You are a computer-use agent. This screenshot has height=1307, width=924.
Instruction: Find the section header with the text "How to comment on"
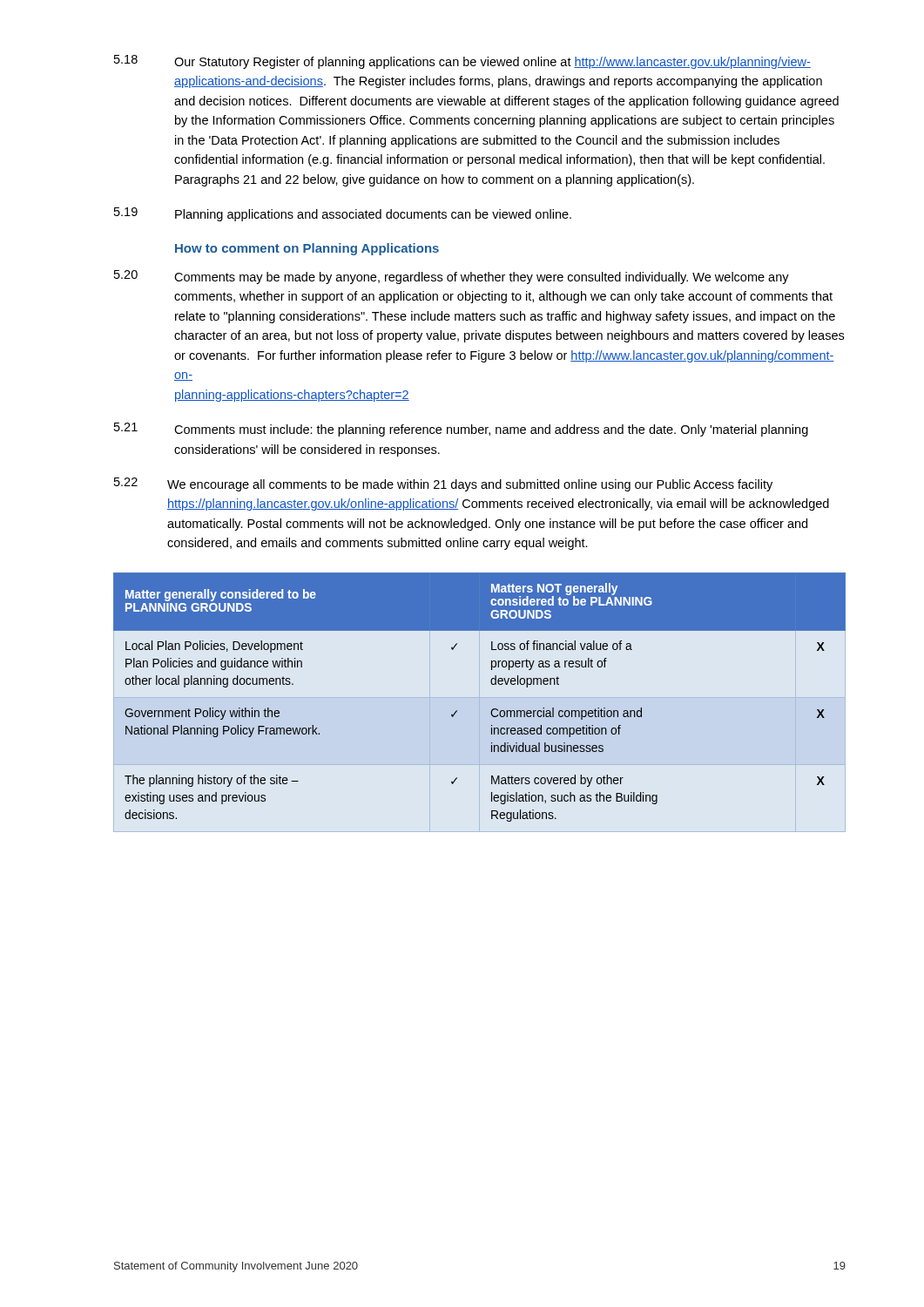click(307, 248)
